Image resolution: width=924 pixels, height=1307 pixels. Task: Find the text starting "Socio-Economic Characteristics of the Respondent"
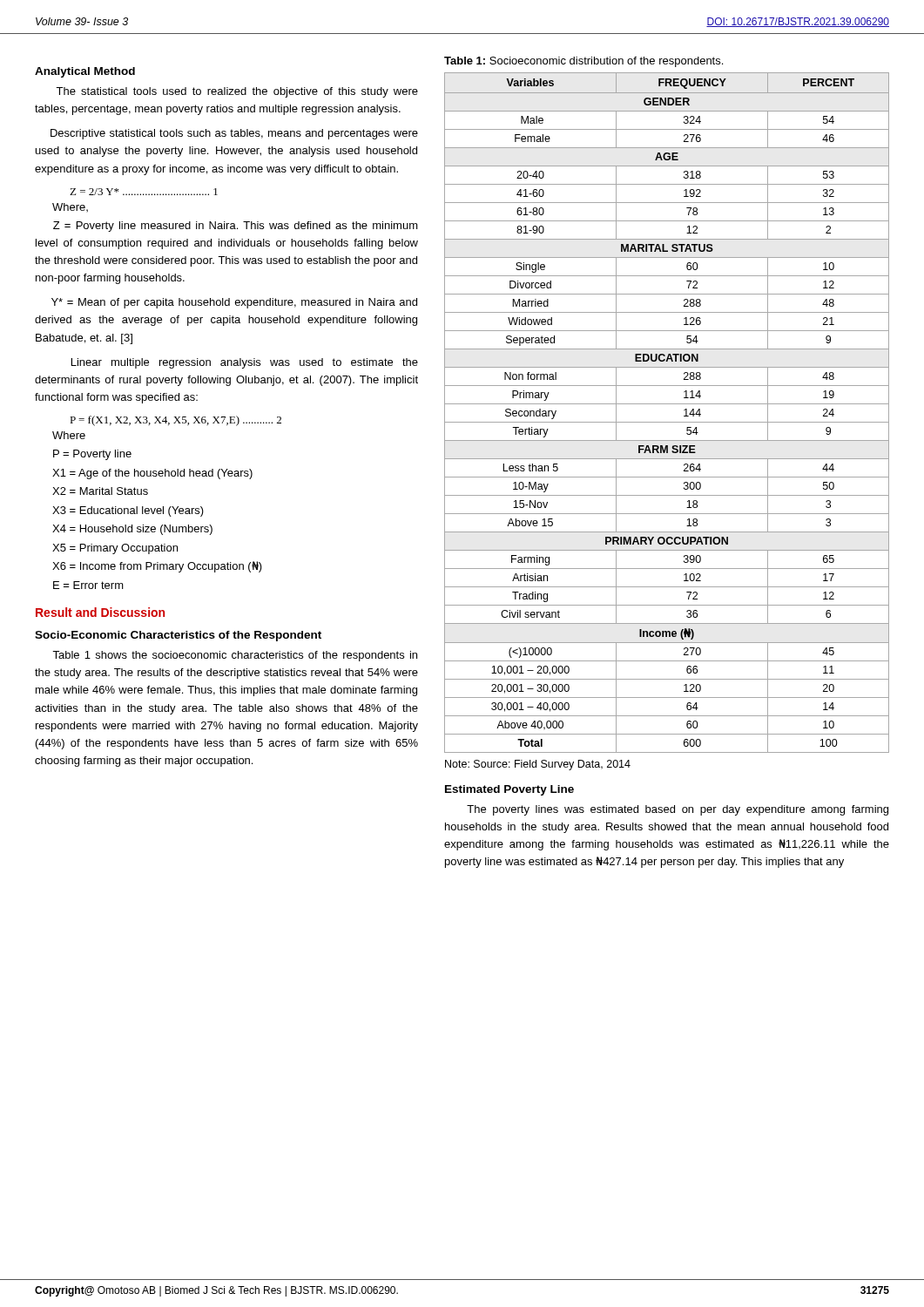coord(178,635)
